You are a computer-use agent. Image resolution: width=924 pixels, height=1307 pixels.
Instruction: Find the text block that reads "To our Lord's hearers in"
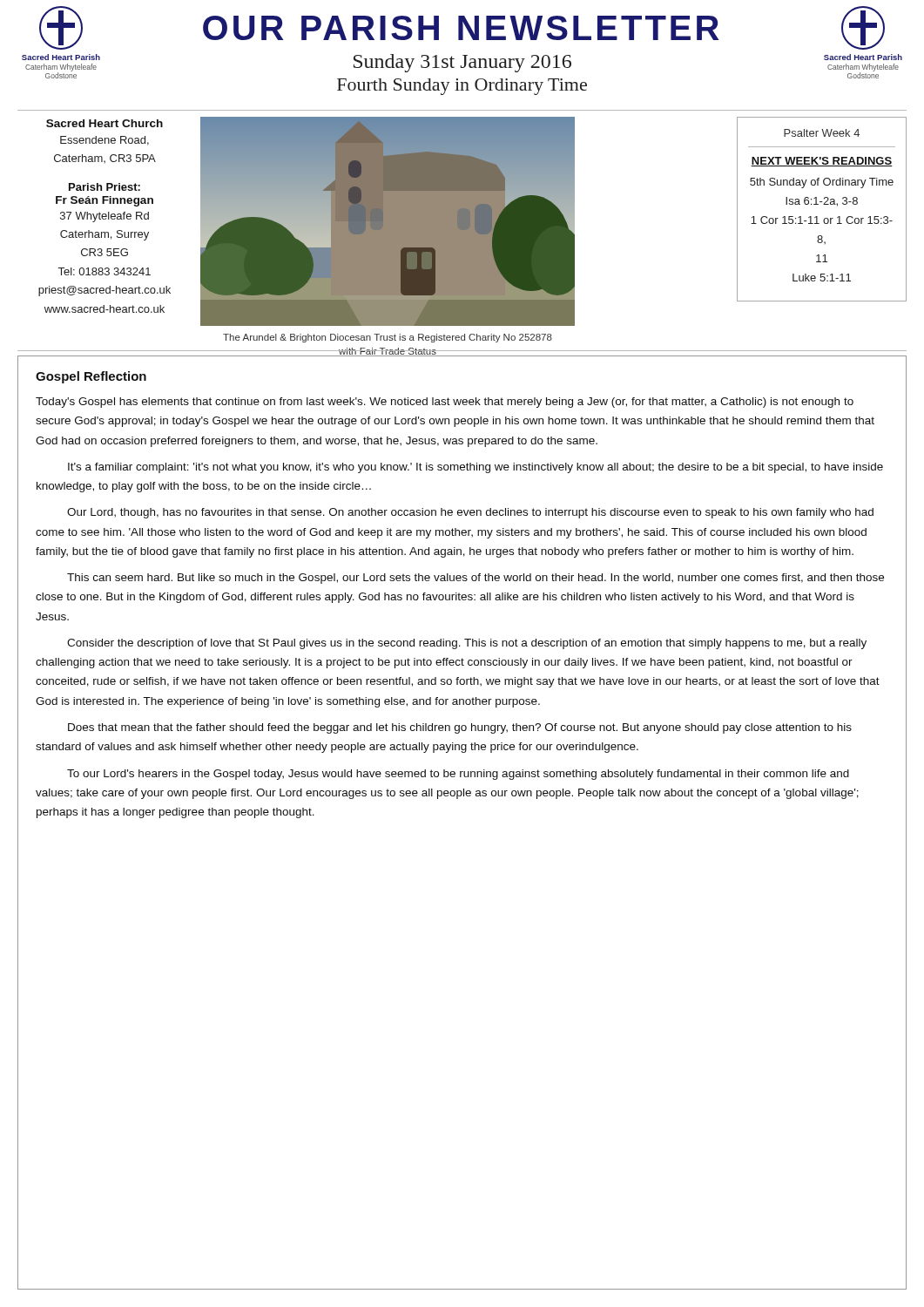coord(447,792)
